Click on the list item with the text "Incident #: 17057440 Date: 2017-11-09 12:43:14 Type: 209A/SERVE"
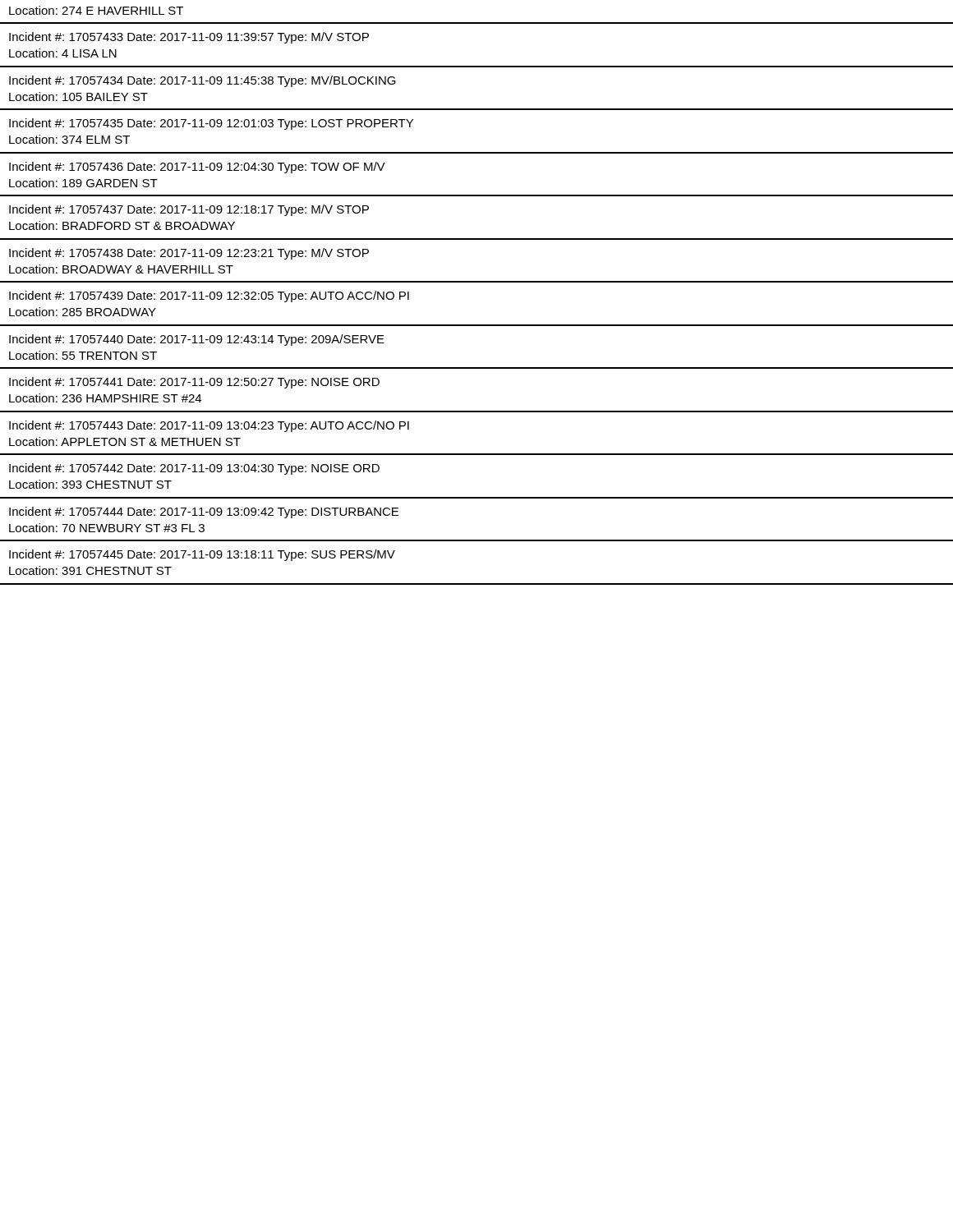Image resolution: width=953 pixels, height=1232 pixels. [197, 340]
